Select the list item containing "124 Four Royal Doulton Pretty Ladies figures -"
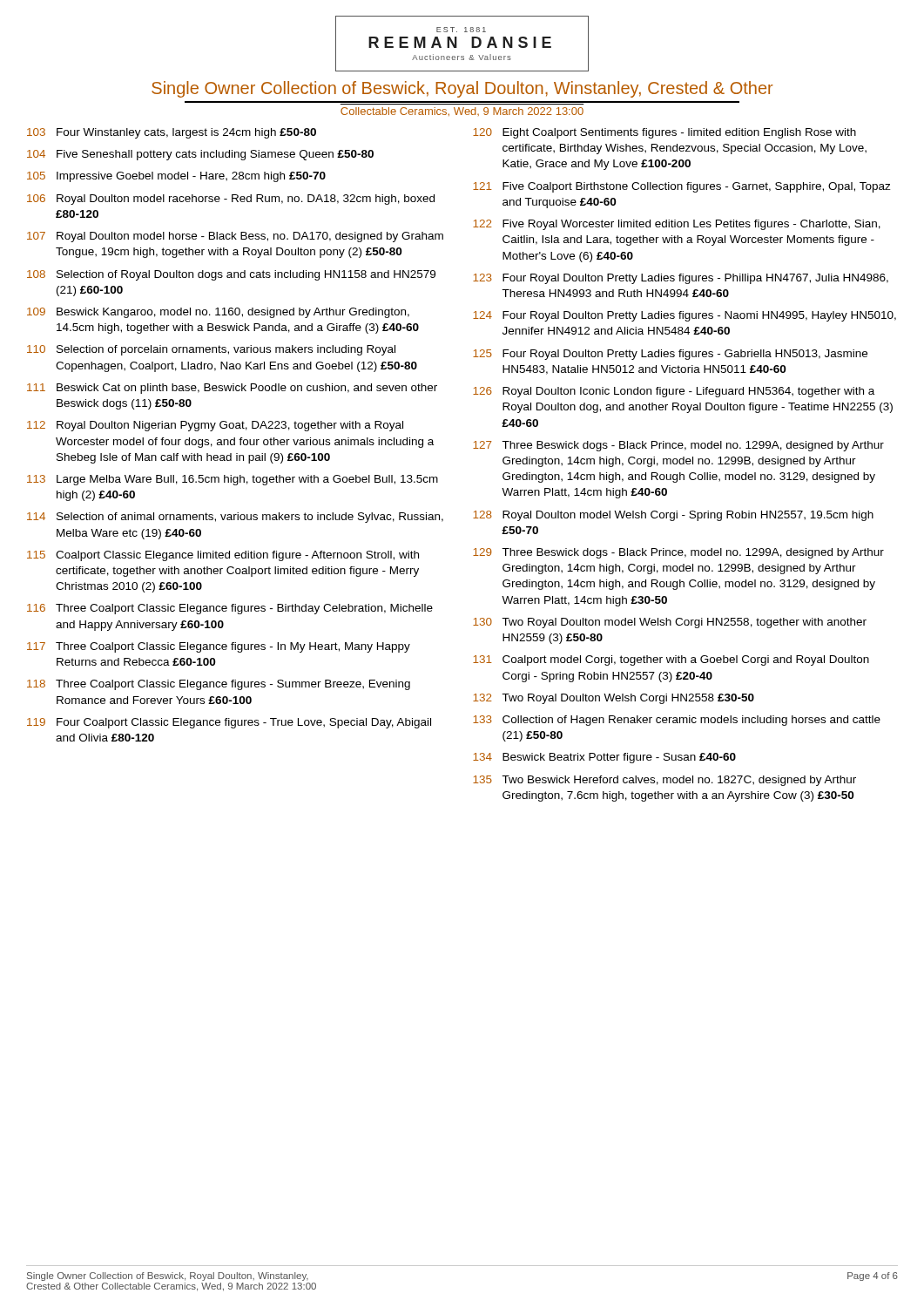924x1307 pixels. tap(685, 324)
